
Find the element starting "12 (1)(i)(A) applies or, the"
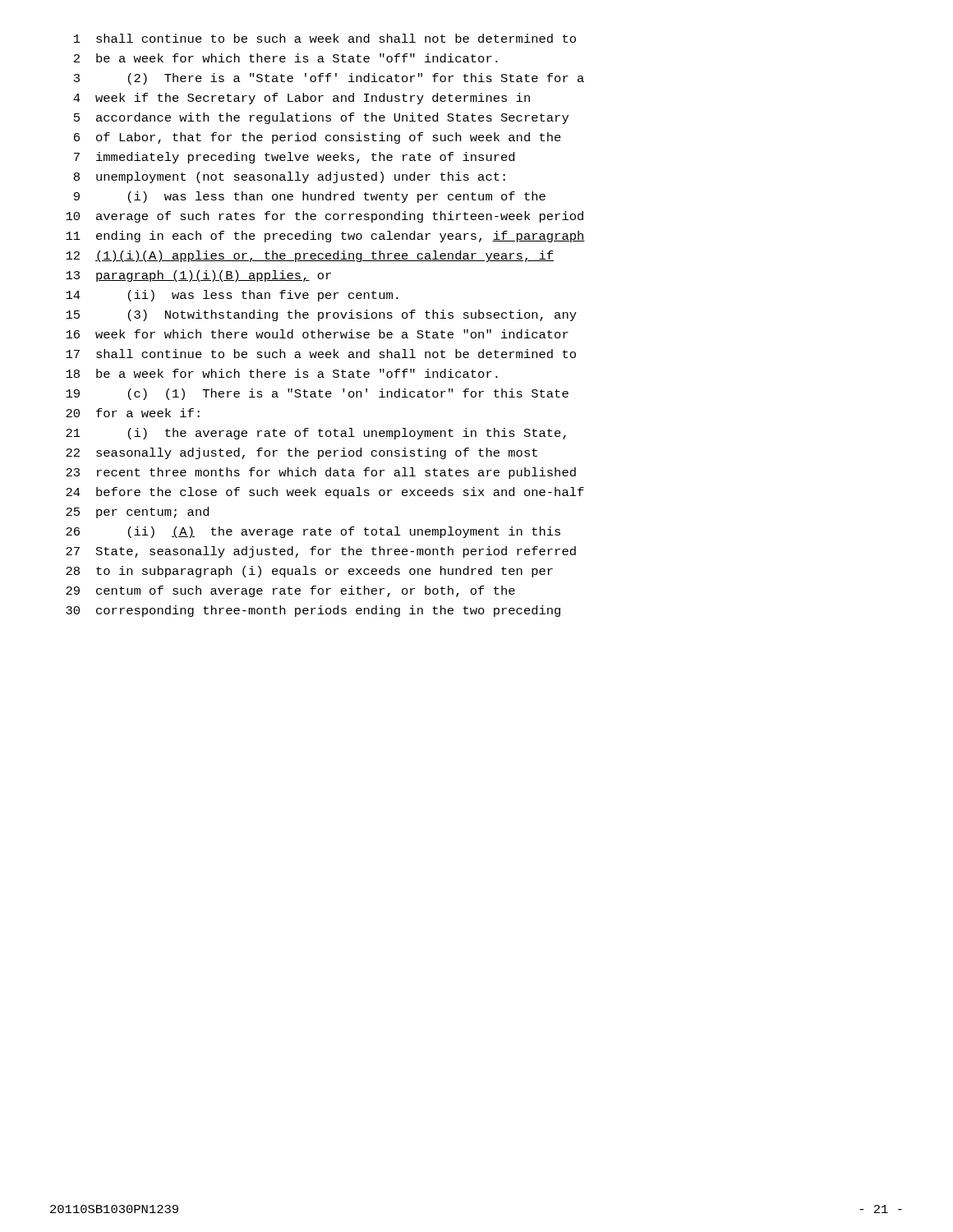tap(305, 256)
